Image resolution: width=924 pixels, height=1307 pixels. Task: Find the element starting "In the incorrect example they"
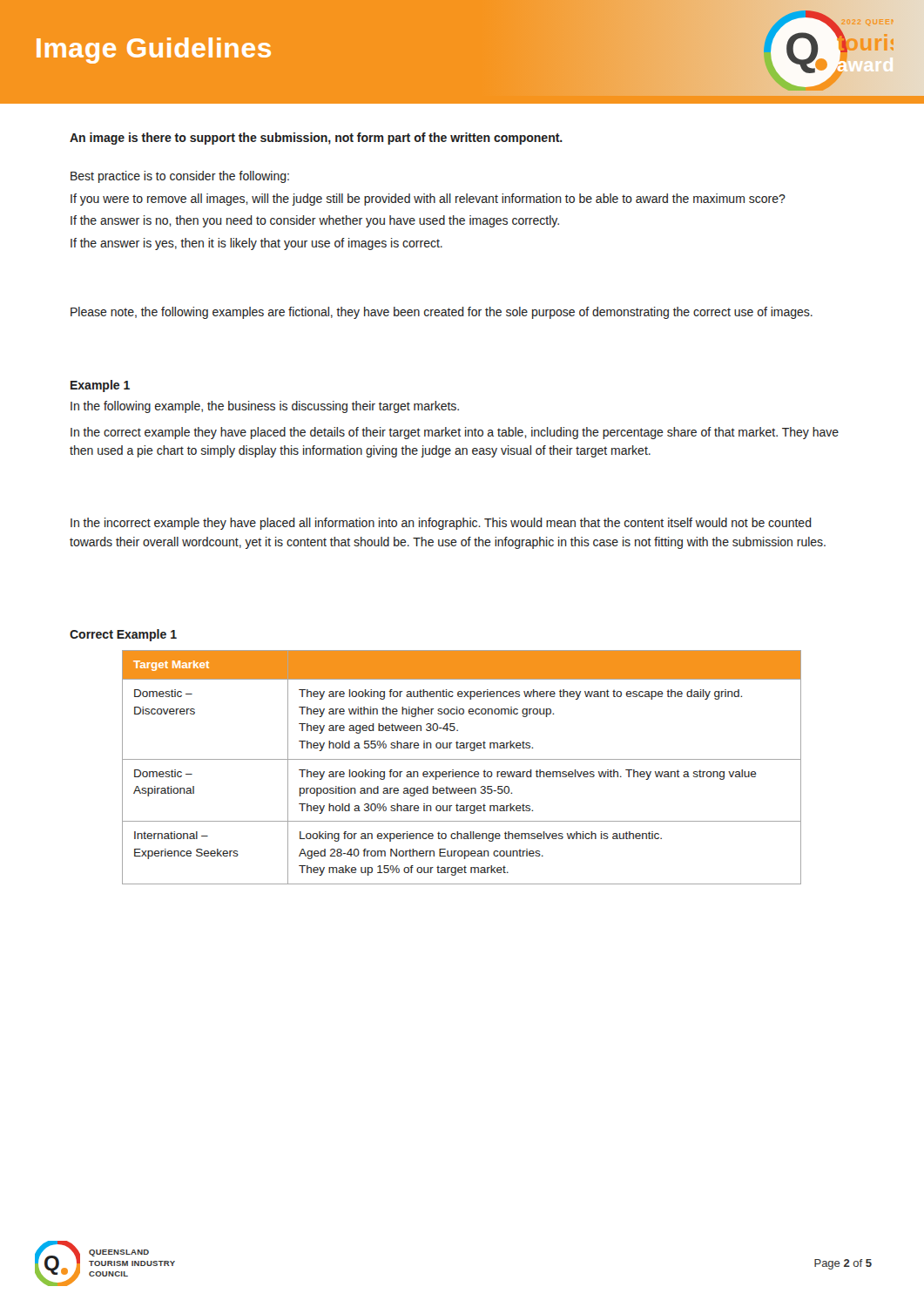(x=462, y=533)
